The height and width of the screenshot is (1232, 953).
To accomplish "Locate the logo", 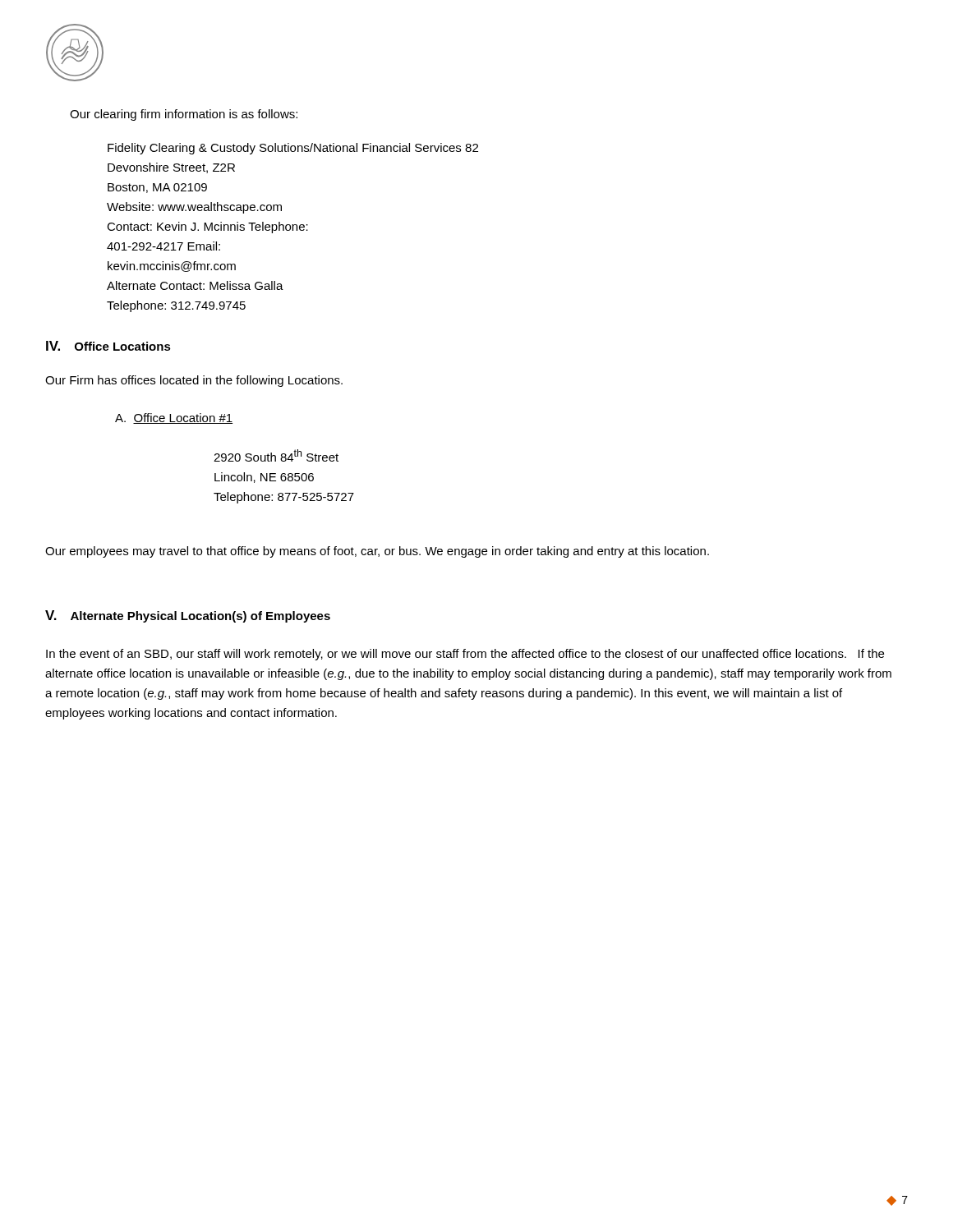I will [75, 54].
